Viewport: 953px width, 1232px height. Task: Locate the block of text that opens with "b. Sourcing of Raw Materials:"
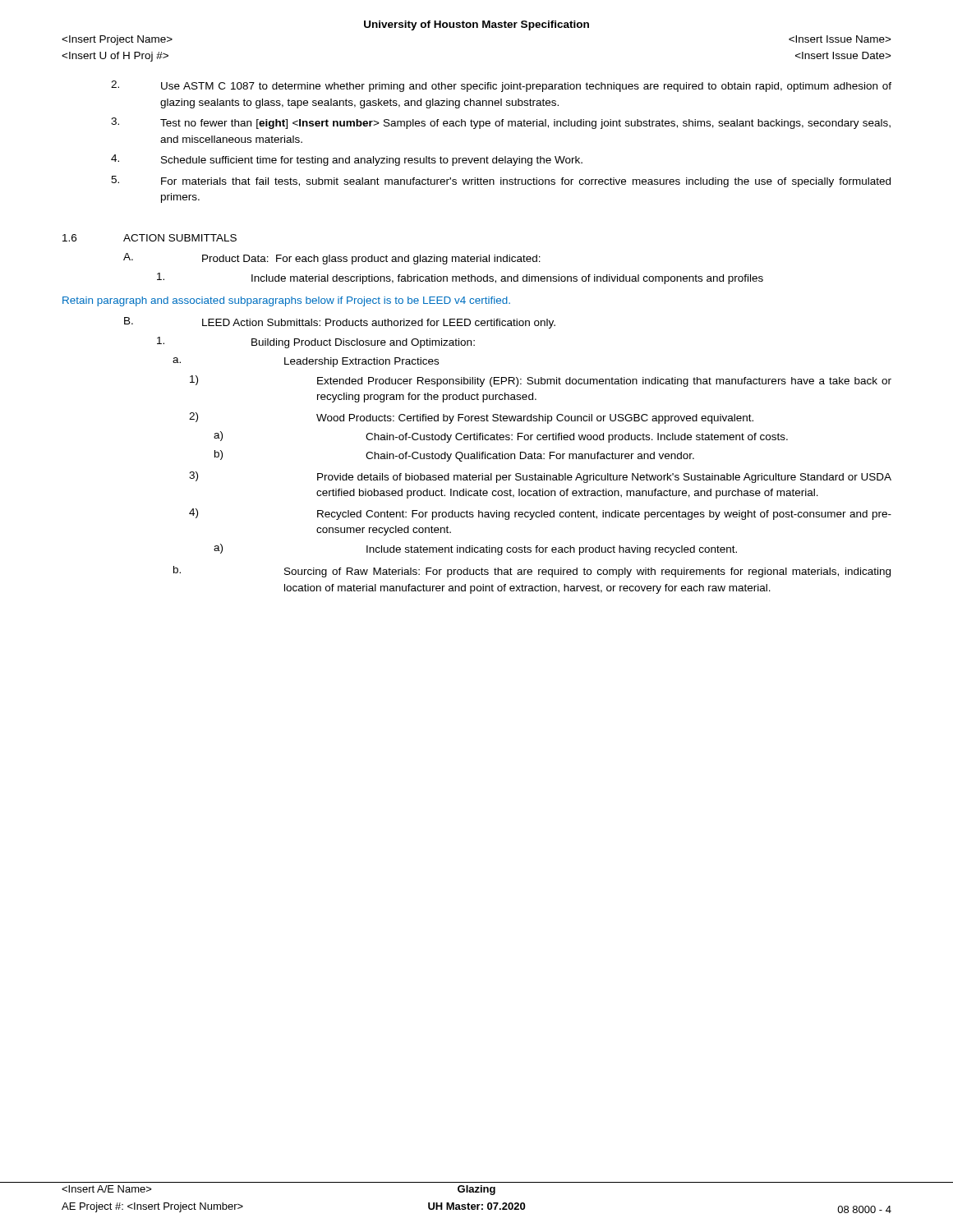[476, 580]
